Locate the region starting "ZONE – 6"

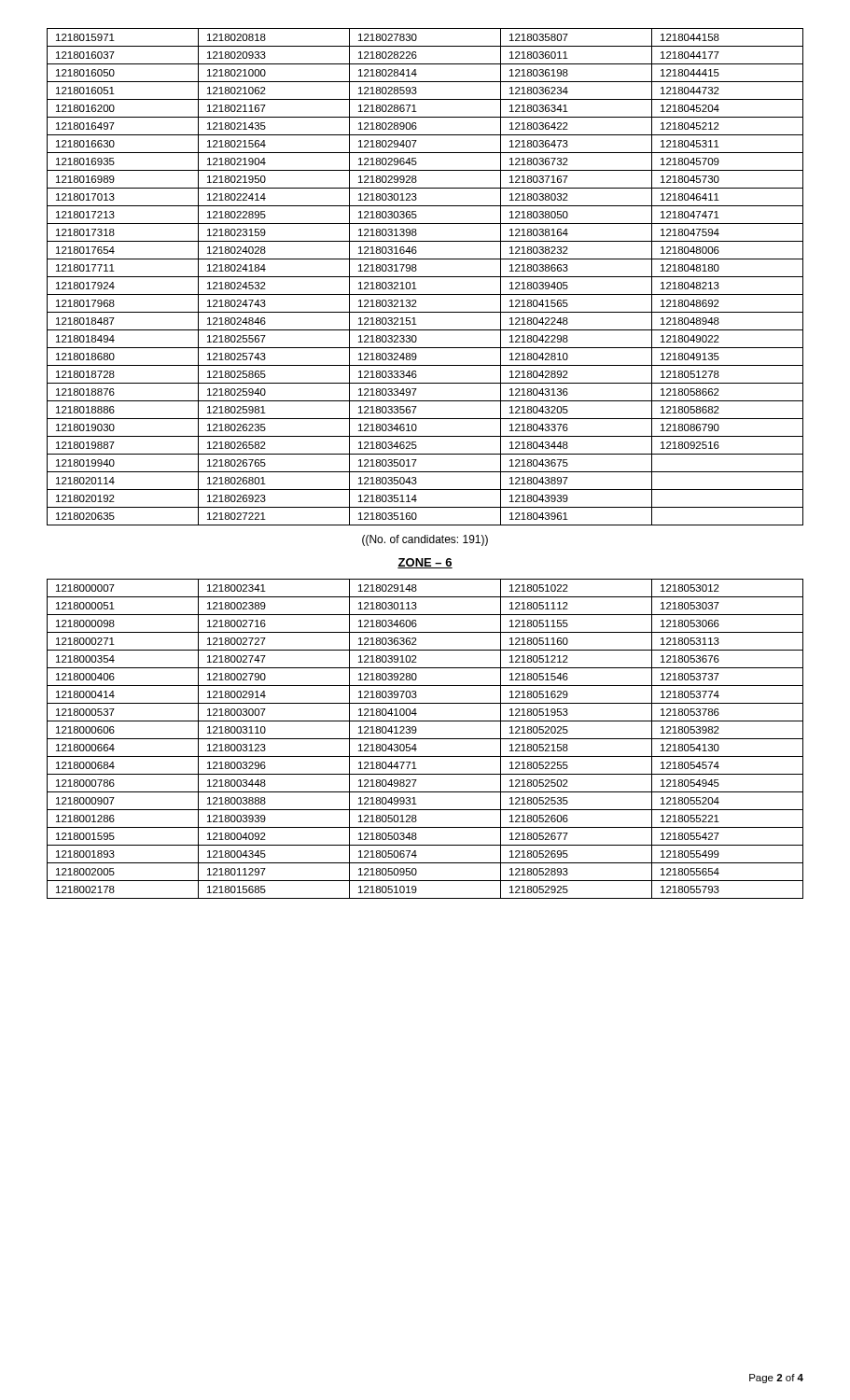point(425,562)
